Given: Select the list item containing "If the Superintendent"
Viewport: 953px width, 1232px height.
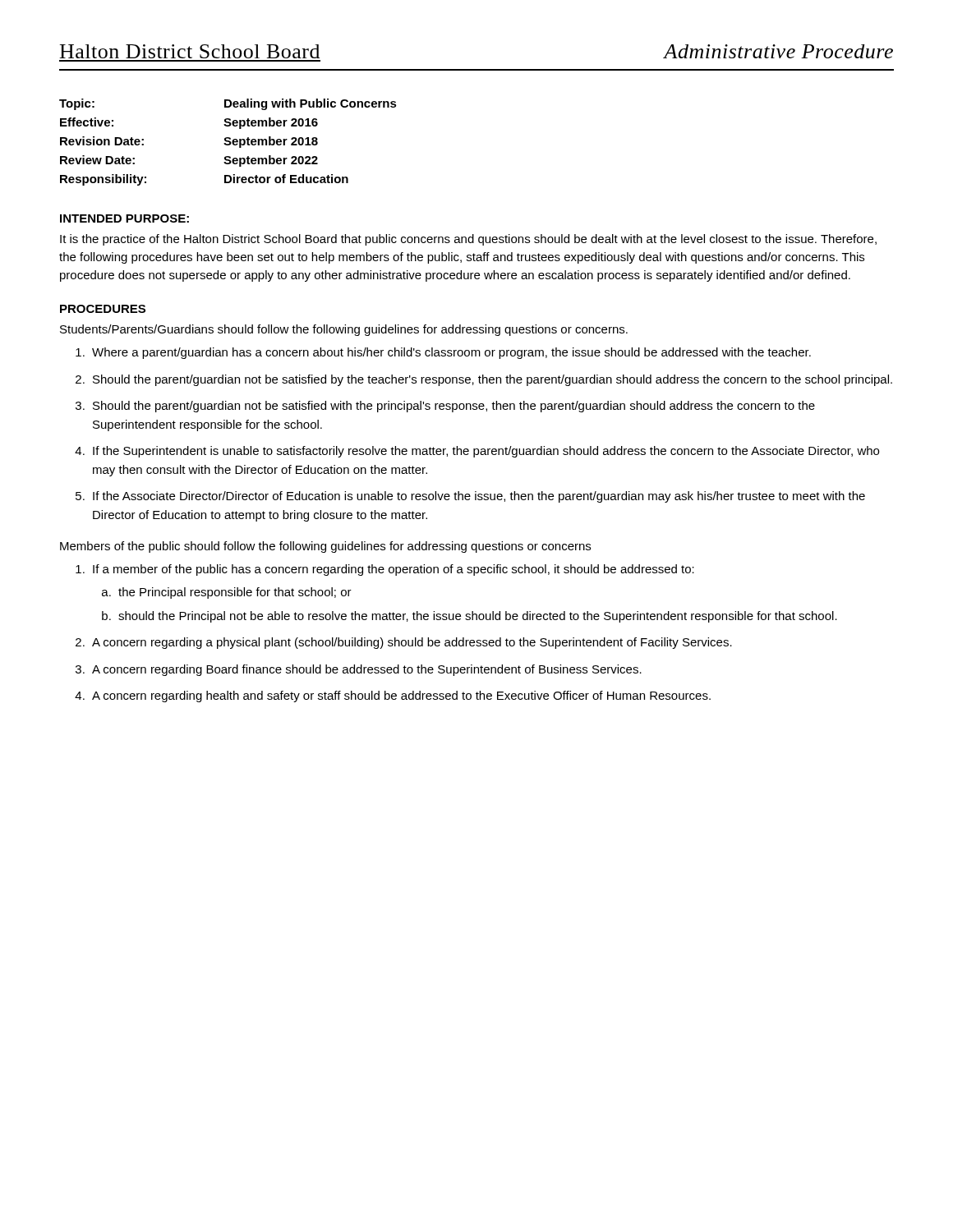Looking at the screenshot, I should click(x=486, y=460).
